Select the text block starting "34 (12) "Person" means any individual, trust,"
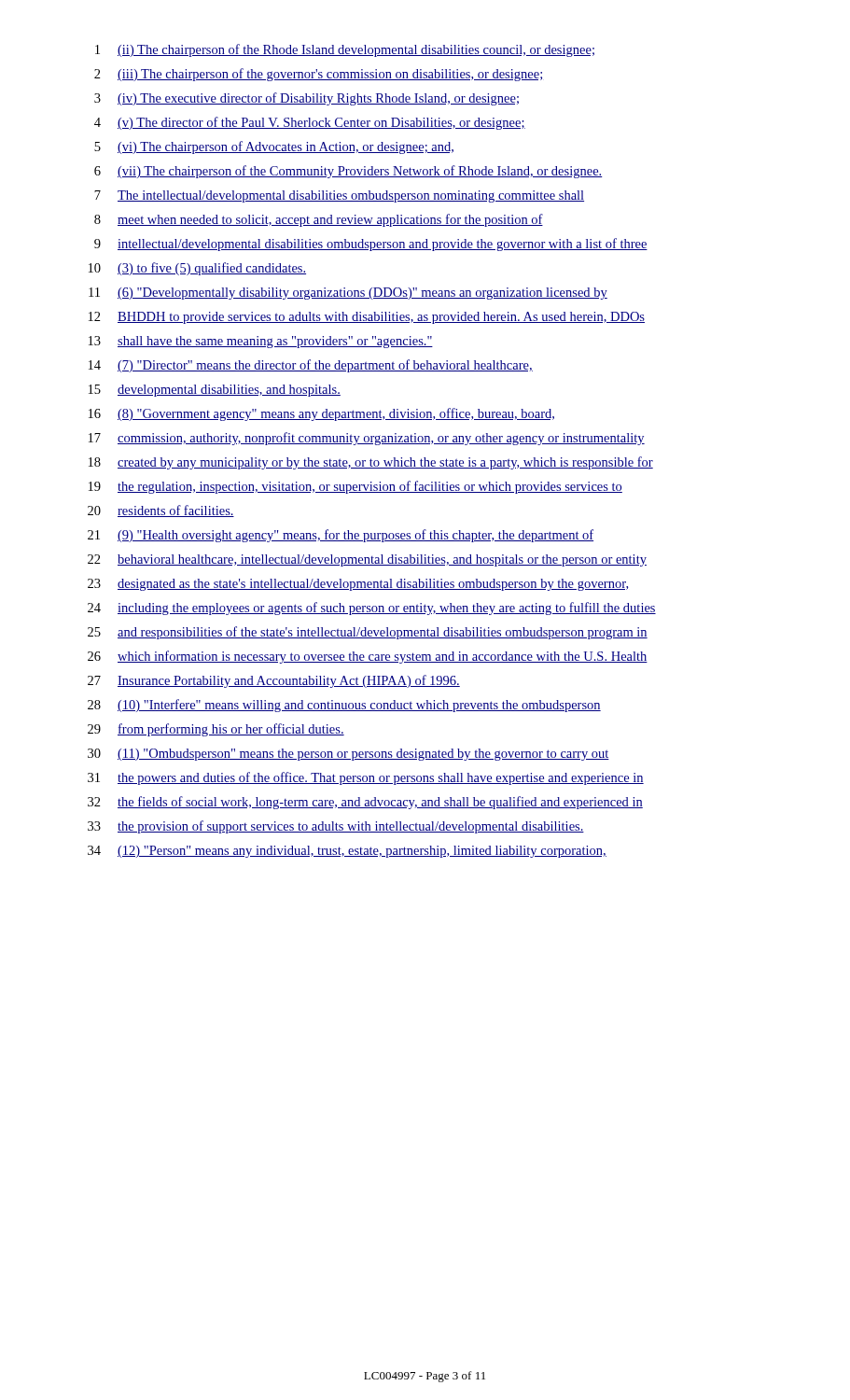This screenshot has width=850, height=1400. (x=425, y=850)
